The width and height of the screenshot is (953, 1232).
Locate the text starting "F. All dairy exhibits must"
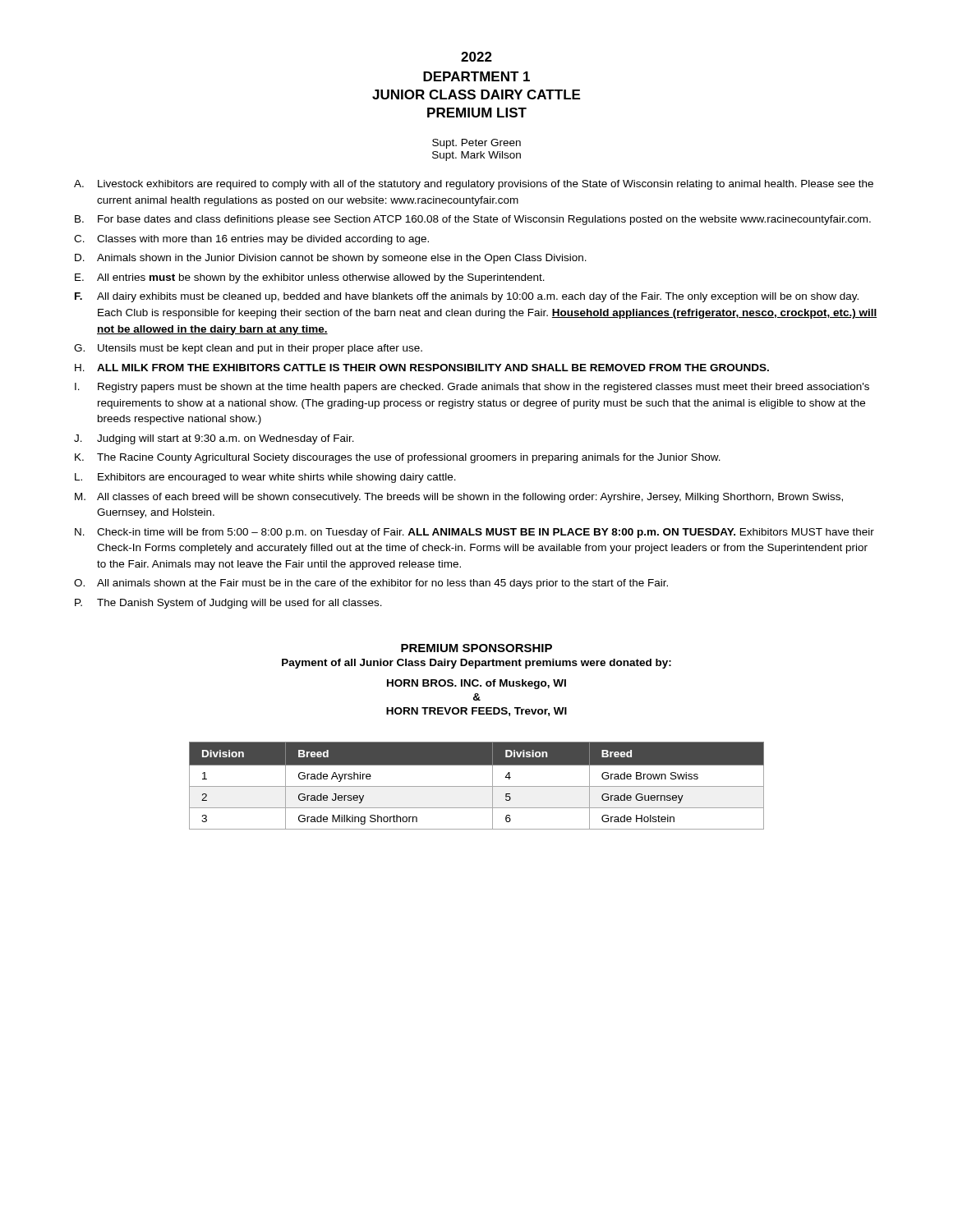pos(476,313)
